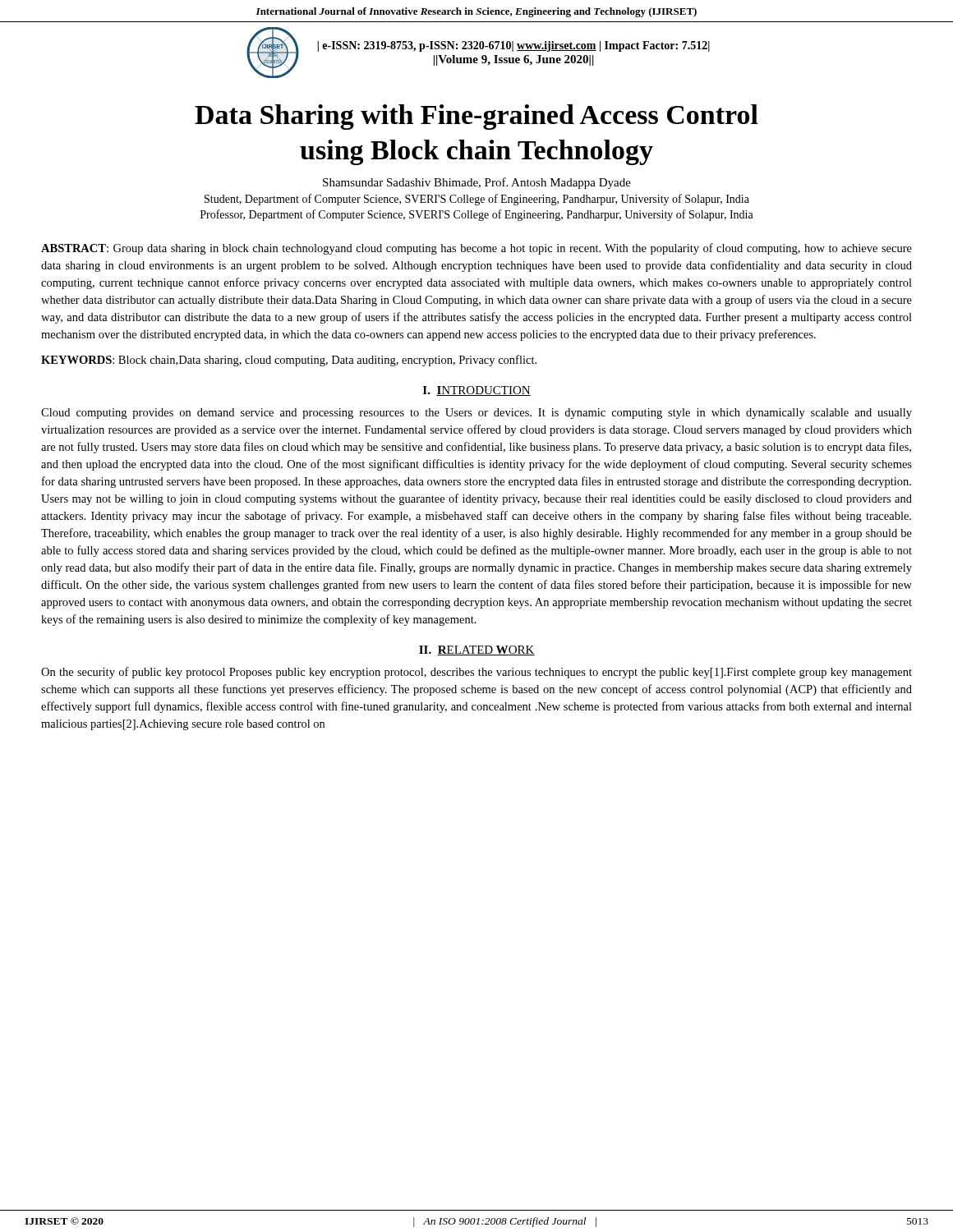Viewport: 953px width, 1232px height.
Task: Navigate to the text starting "ABSTRACT: Group data"
Action: point(476,291)
